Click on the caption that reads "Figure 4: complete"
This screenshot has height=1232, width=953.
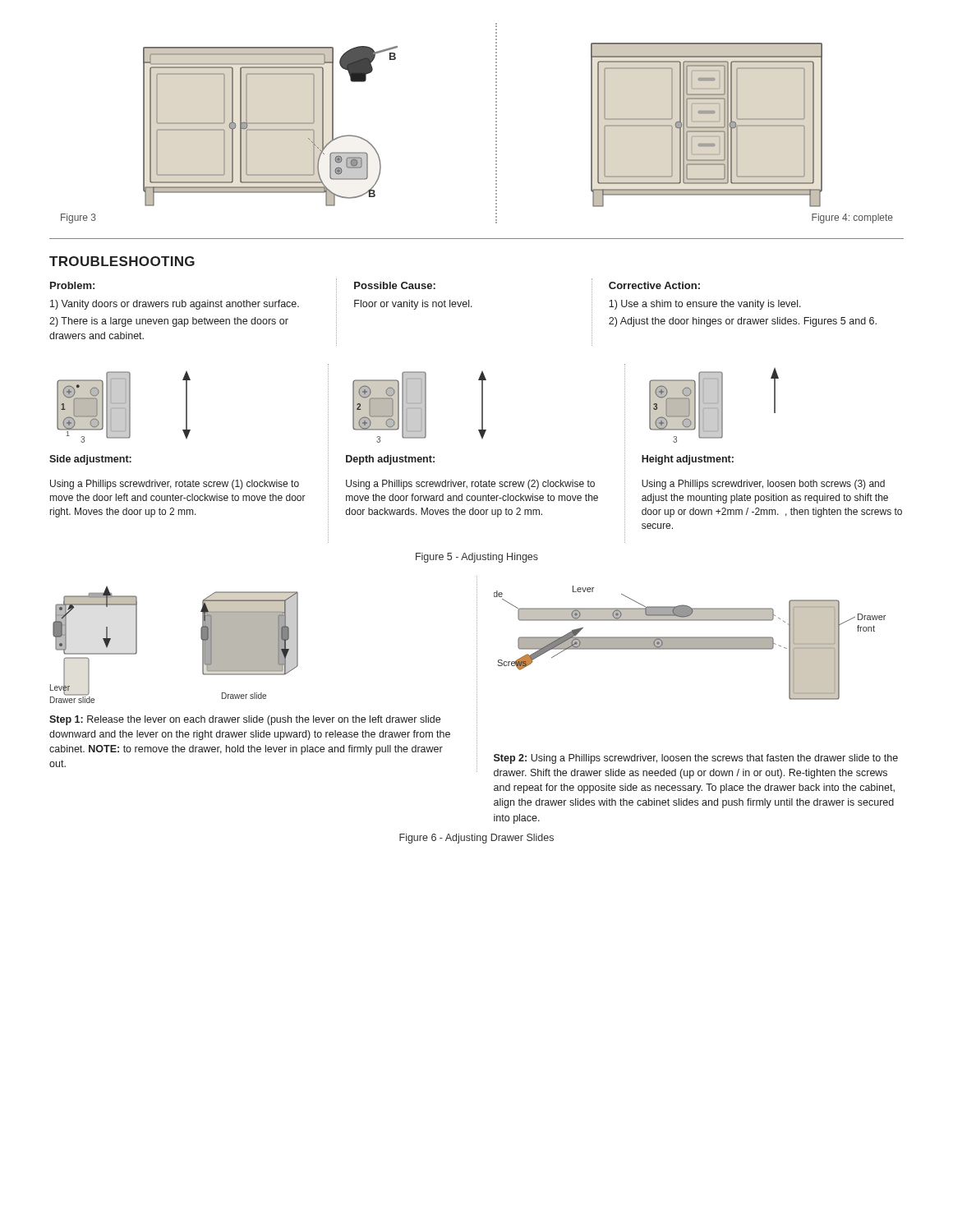click(852, 218)
